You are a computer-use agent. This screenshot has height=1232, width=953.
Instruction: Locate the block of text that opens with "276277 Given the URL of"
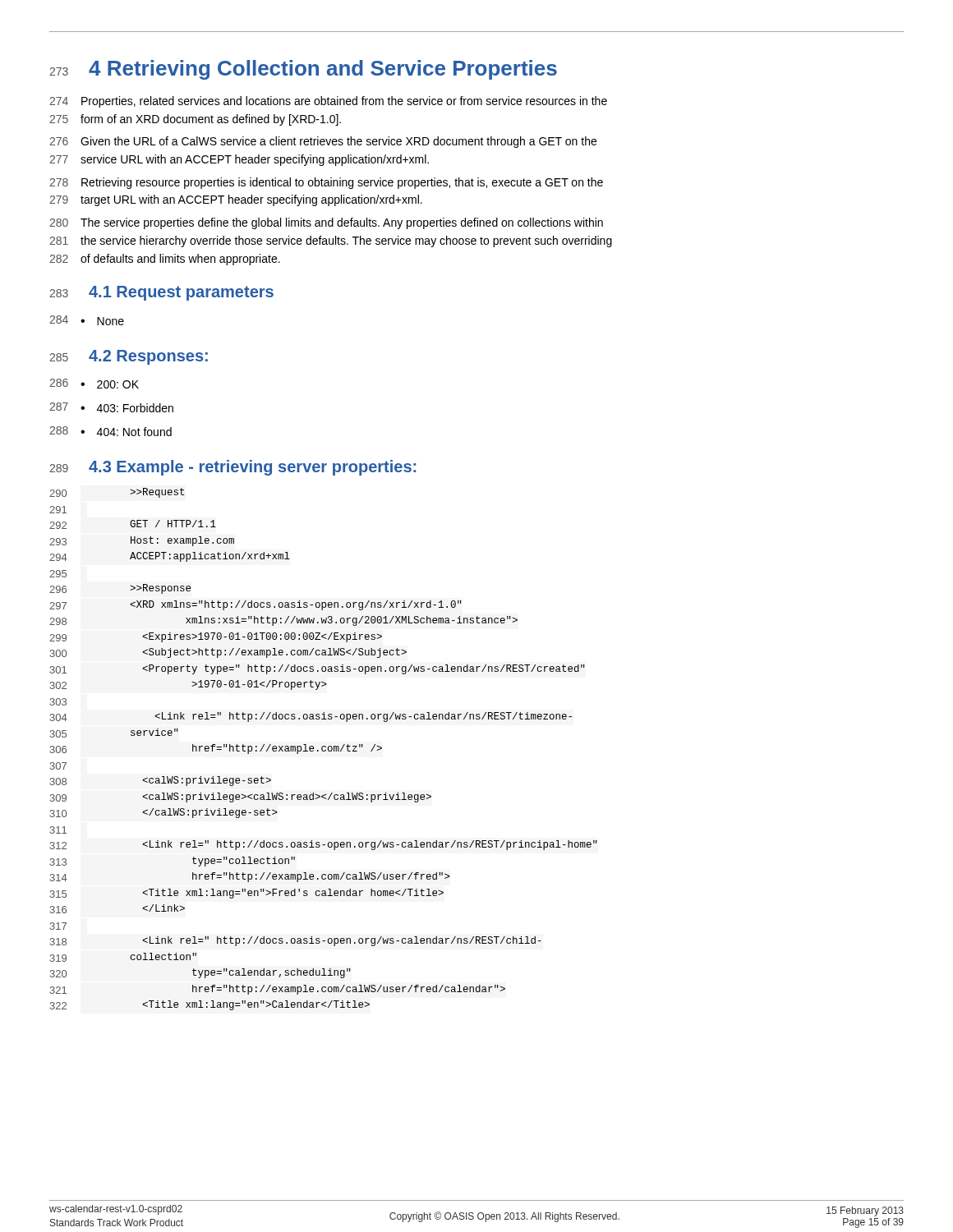pyautogui.click(x=476, y=151)
